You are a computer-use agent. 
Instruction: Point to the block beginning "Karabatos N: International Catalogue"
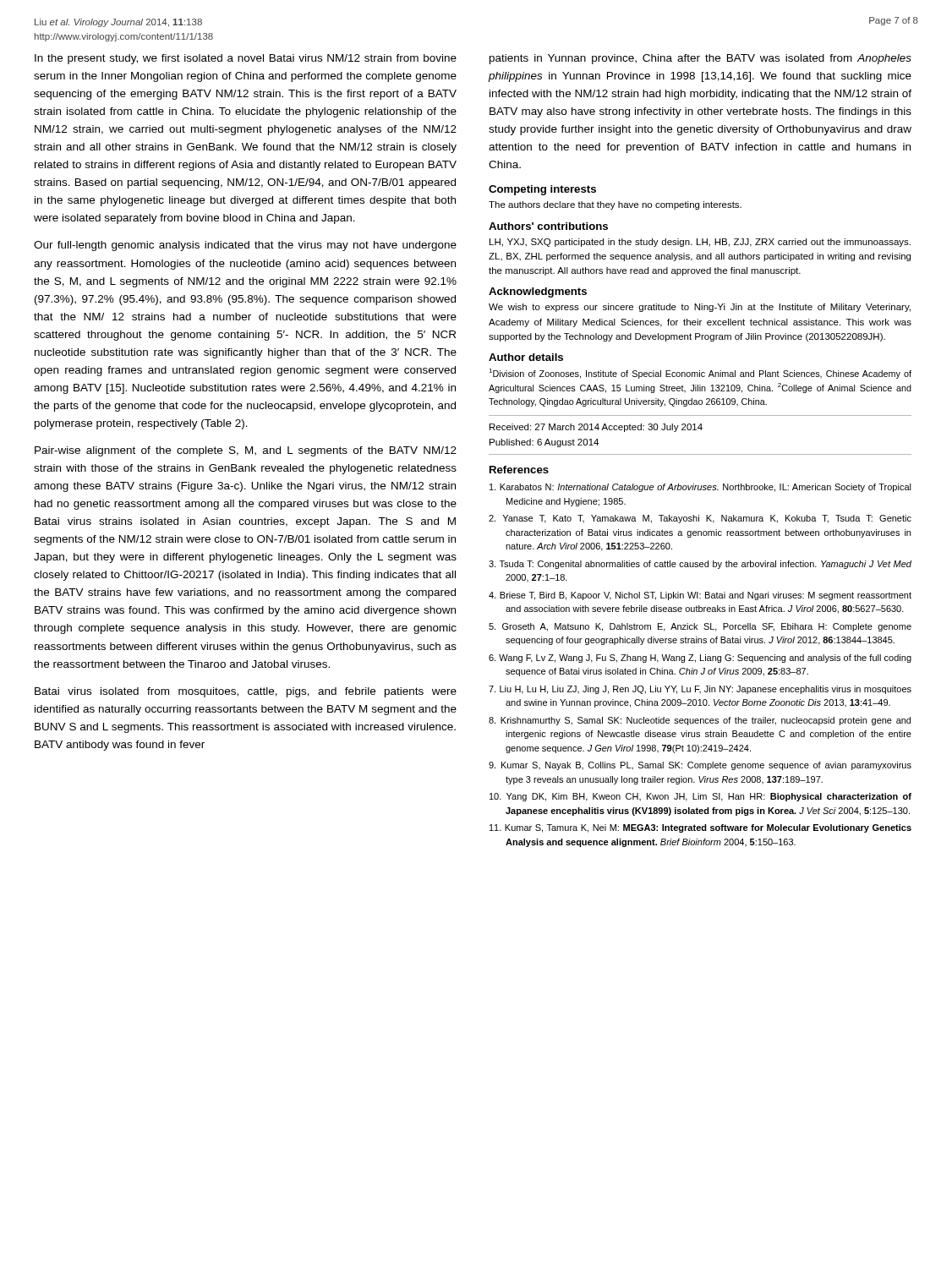[x=700, y=494]
